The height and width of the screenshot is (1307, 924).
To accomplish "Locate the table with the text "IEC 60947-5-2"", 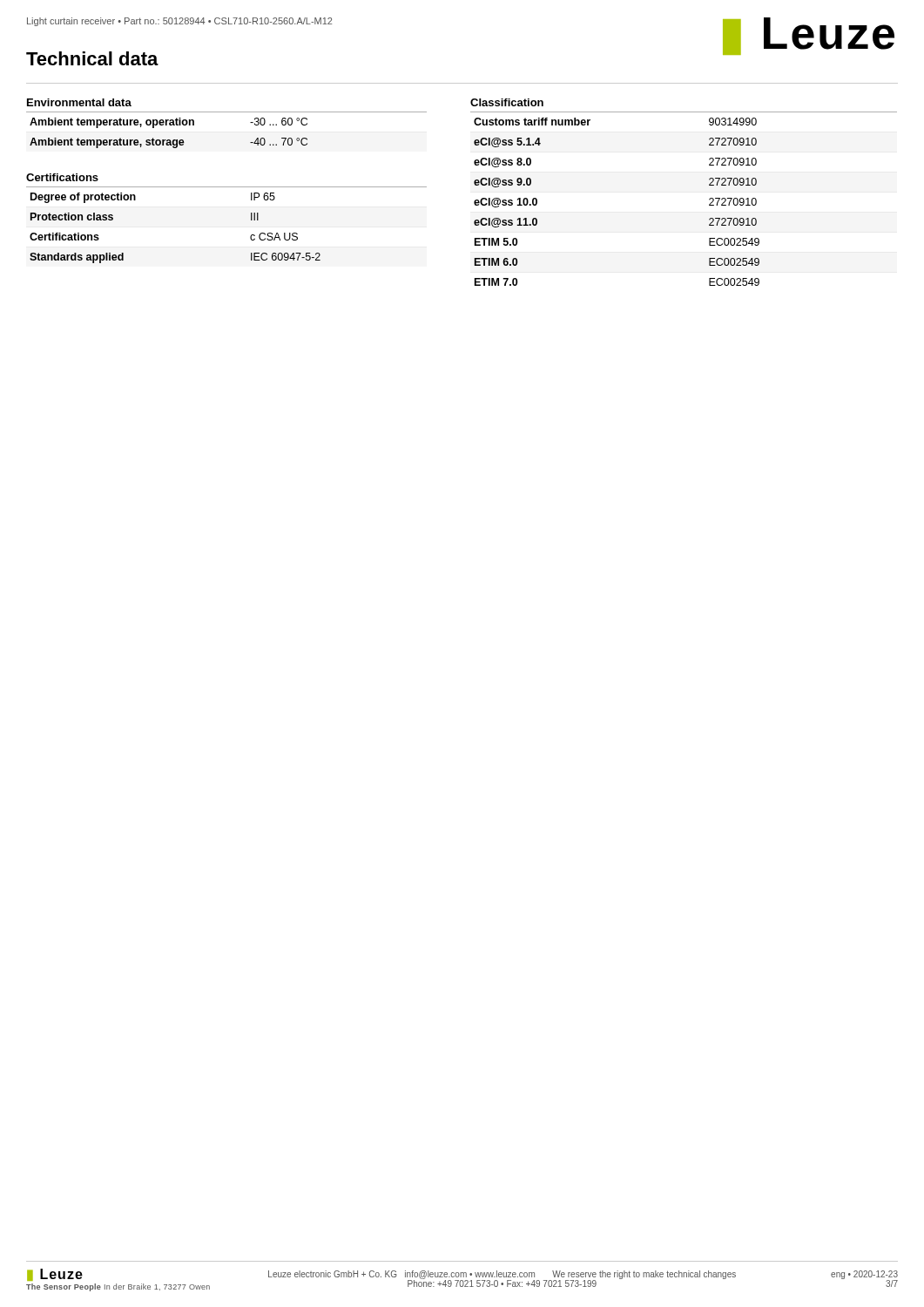I will (x=226, y=227).
